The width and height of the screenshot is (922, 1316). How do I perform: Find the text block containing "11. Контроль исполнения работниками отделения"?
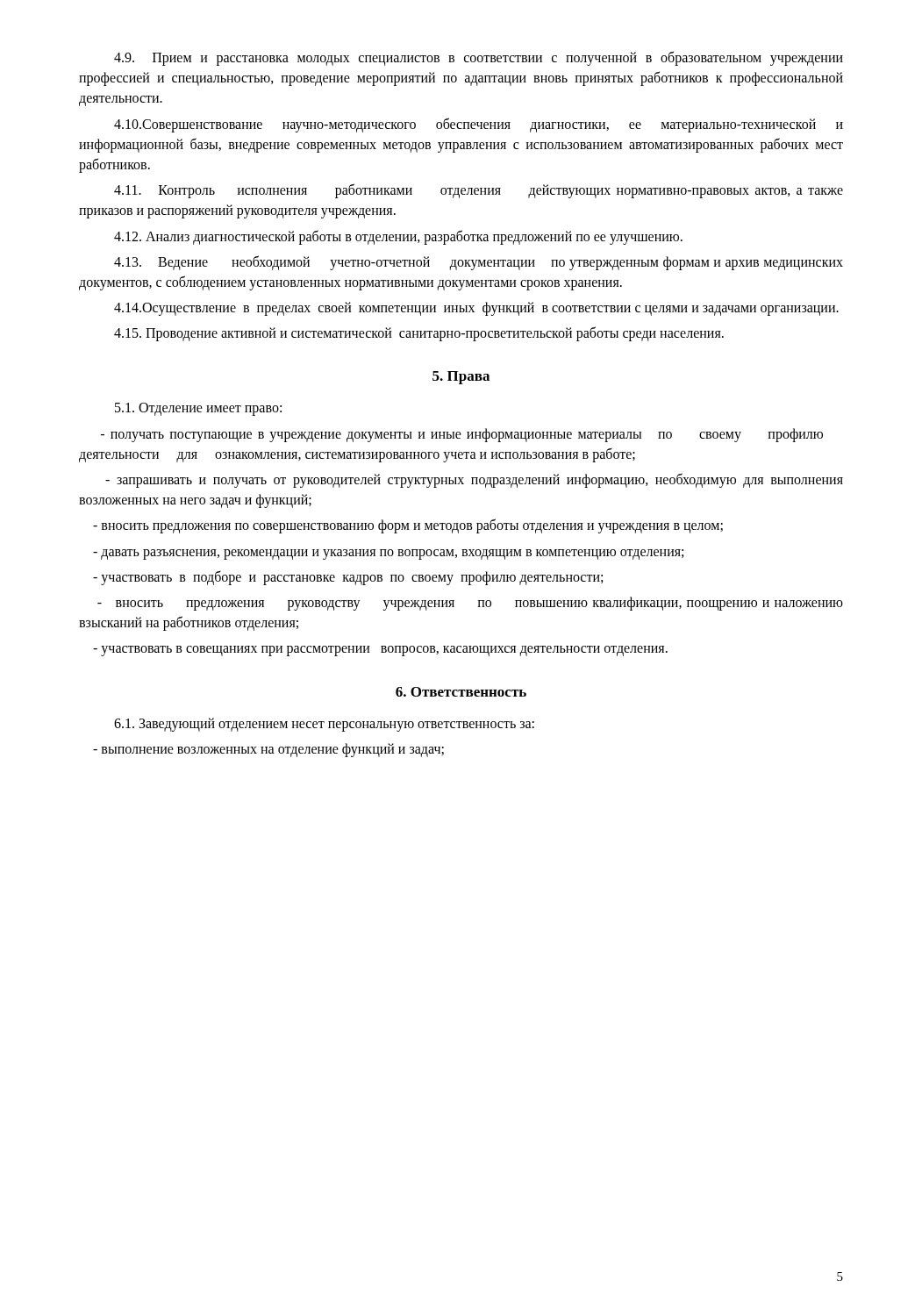click(x=461, y=200)
